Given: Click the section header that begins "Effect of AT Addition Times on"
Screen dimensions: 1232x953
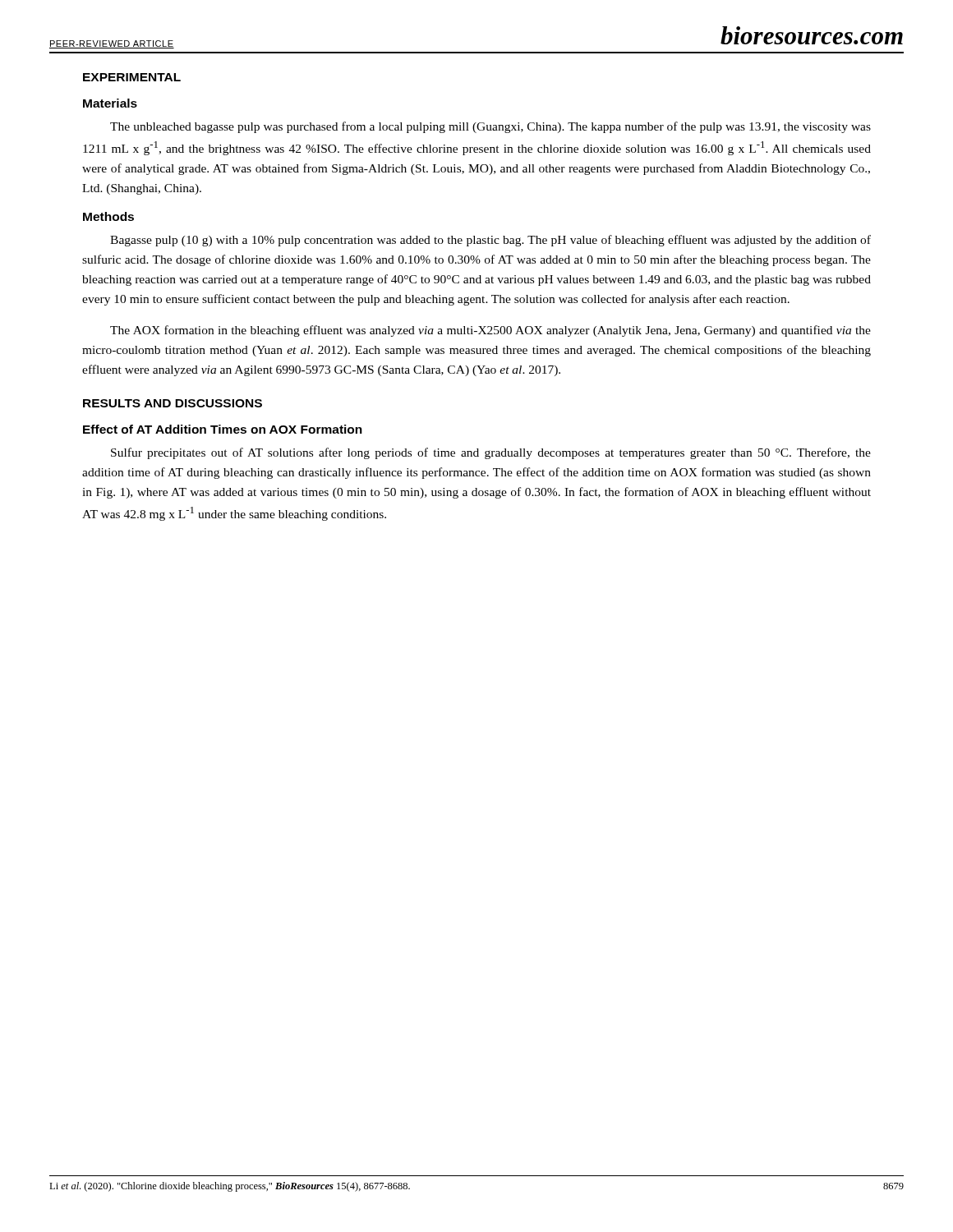Looking at the screenshot, I should pyautogui.click(x=222, y=429).
